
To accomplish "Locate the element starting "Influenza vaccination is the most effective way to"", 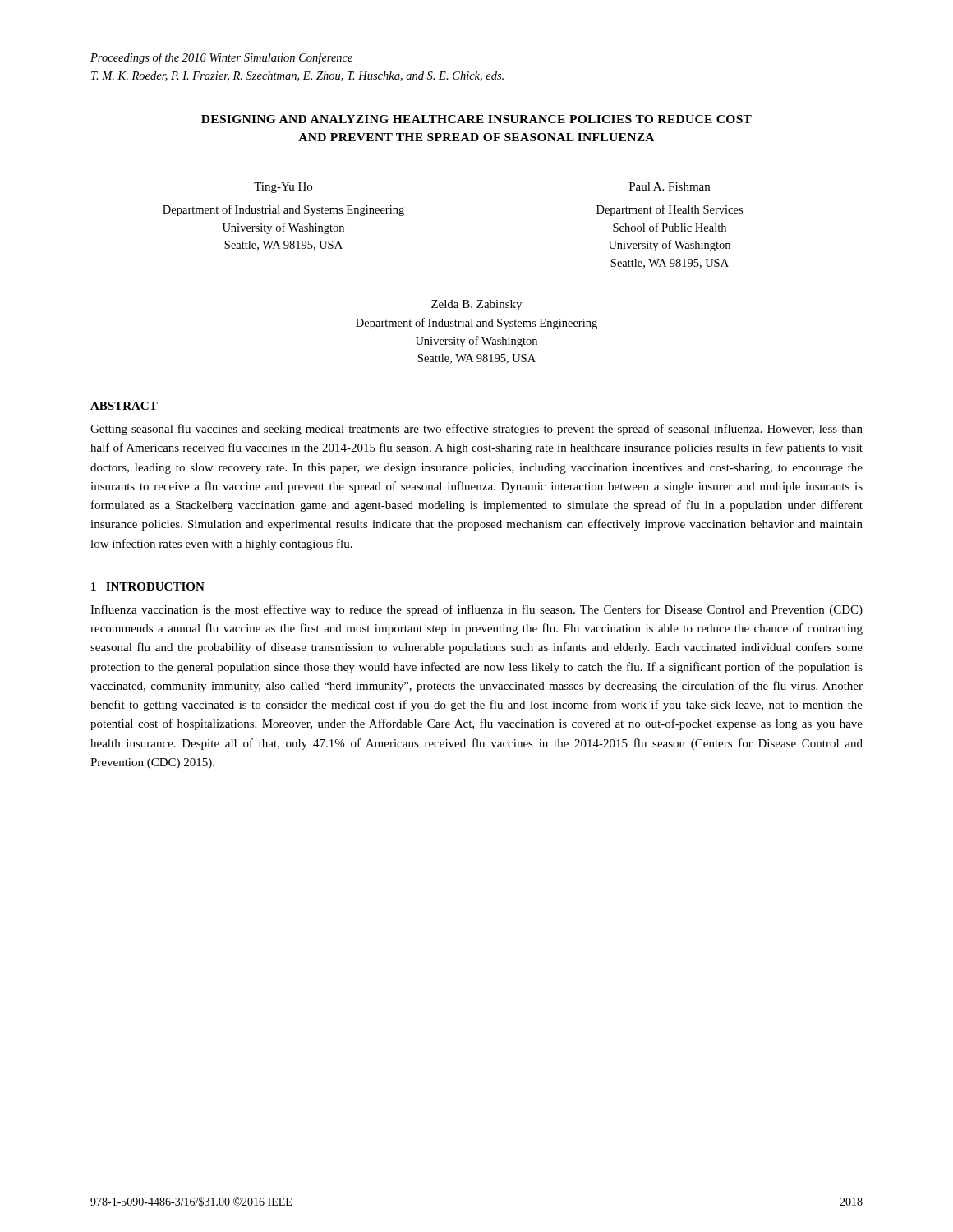I will [476, 686].
